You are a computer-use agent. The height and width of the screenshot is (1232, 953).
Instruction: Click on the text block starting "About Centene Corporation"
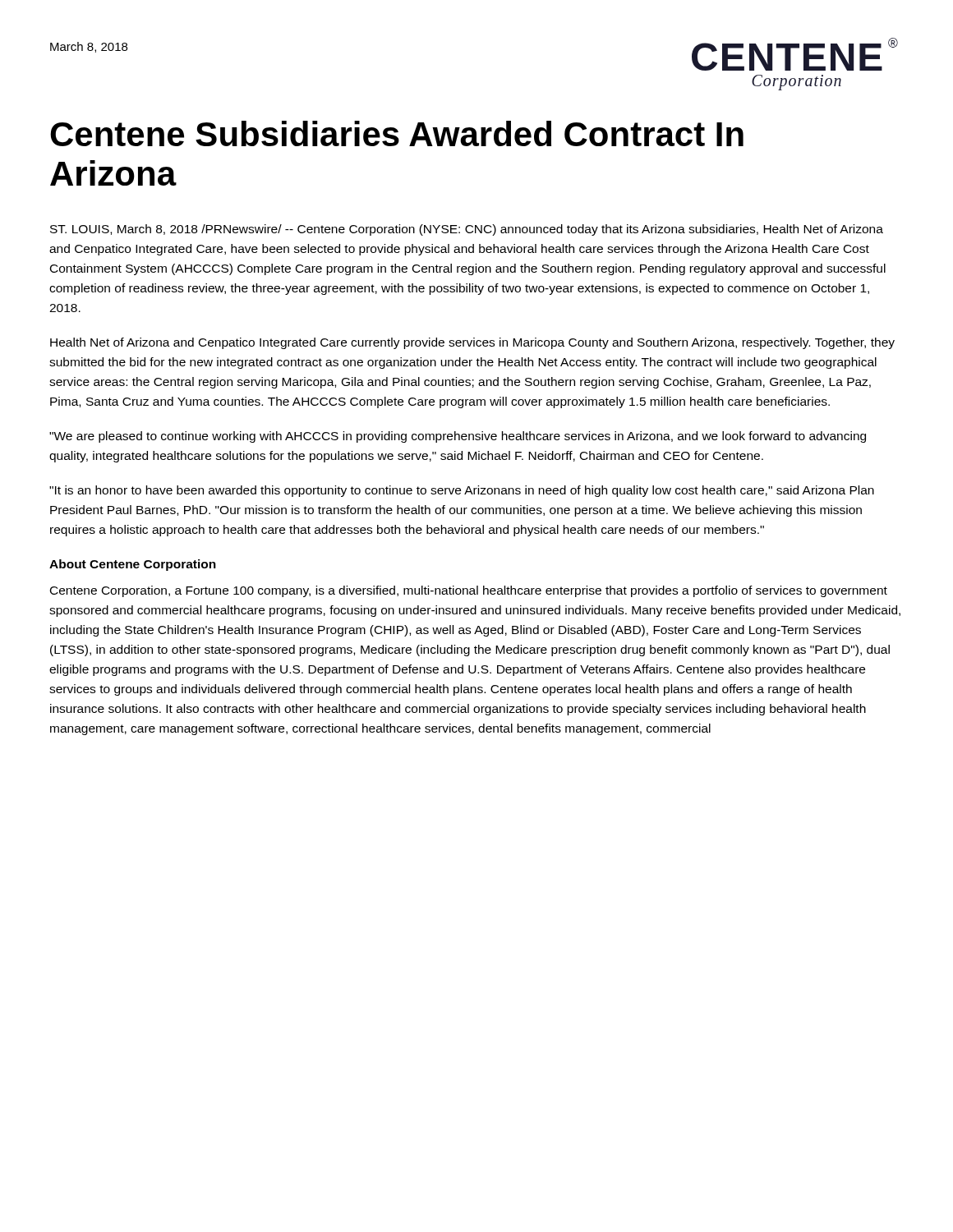133,564
